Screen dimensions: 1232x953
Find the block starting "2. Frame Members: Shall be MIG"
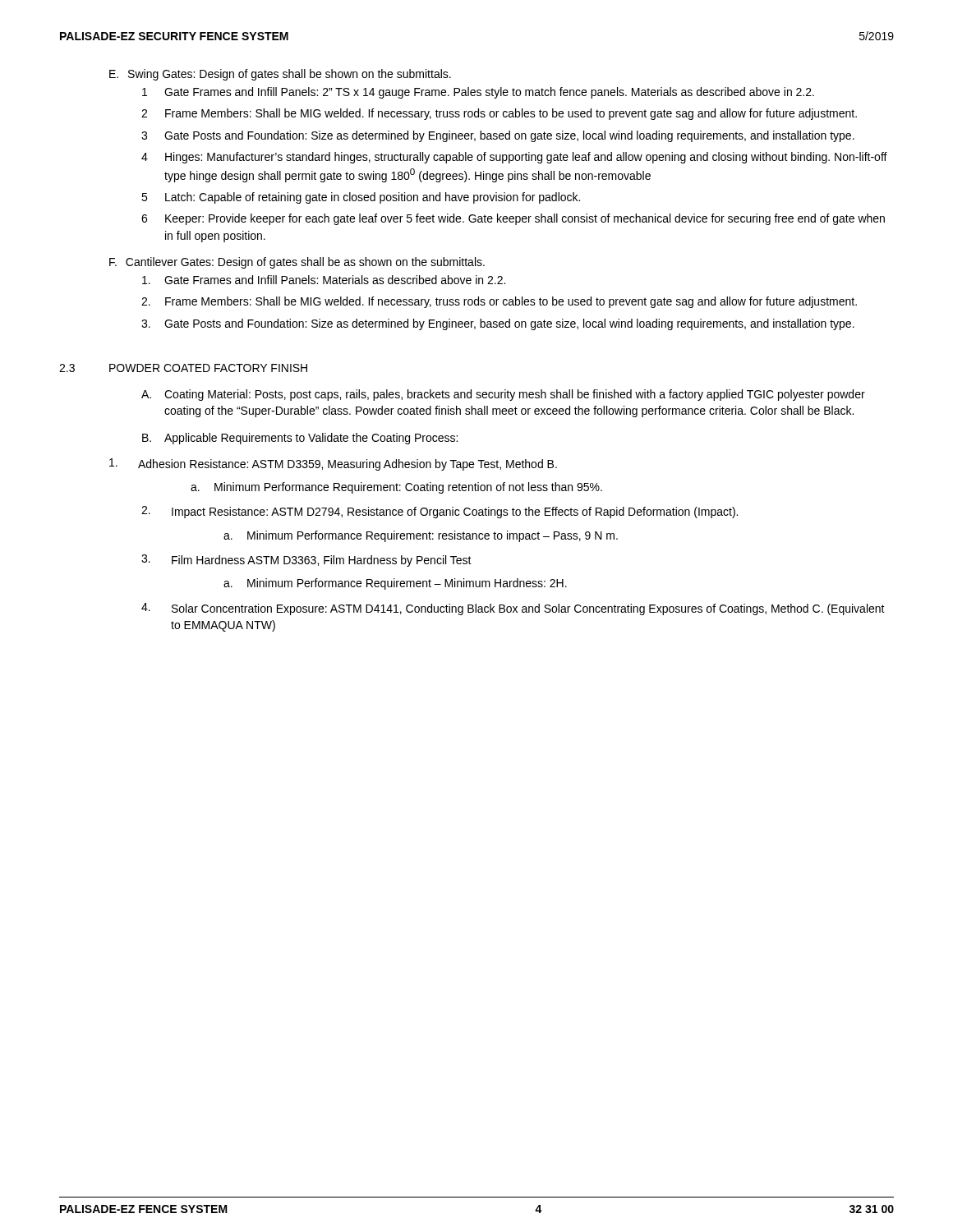coord(518,302)
